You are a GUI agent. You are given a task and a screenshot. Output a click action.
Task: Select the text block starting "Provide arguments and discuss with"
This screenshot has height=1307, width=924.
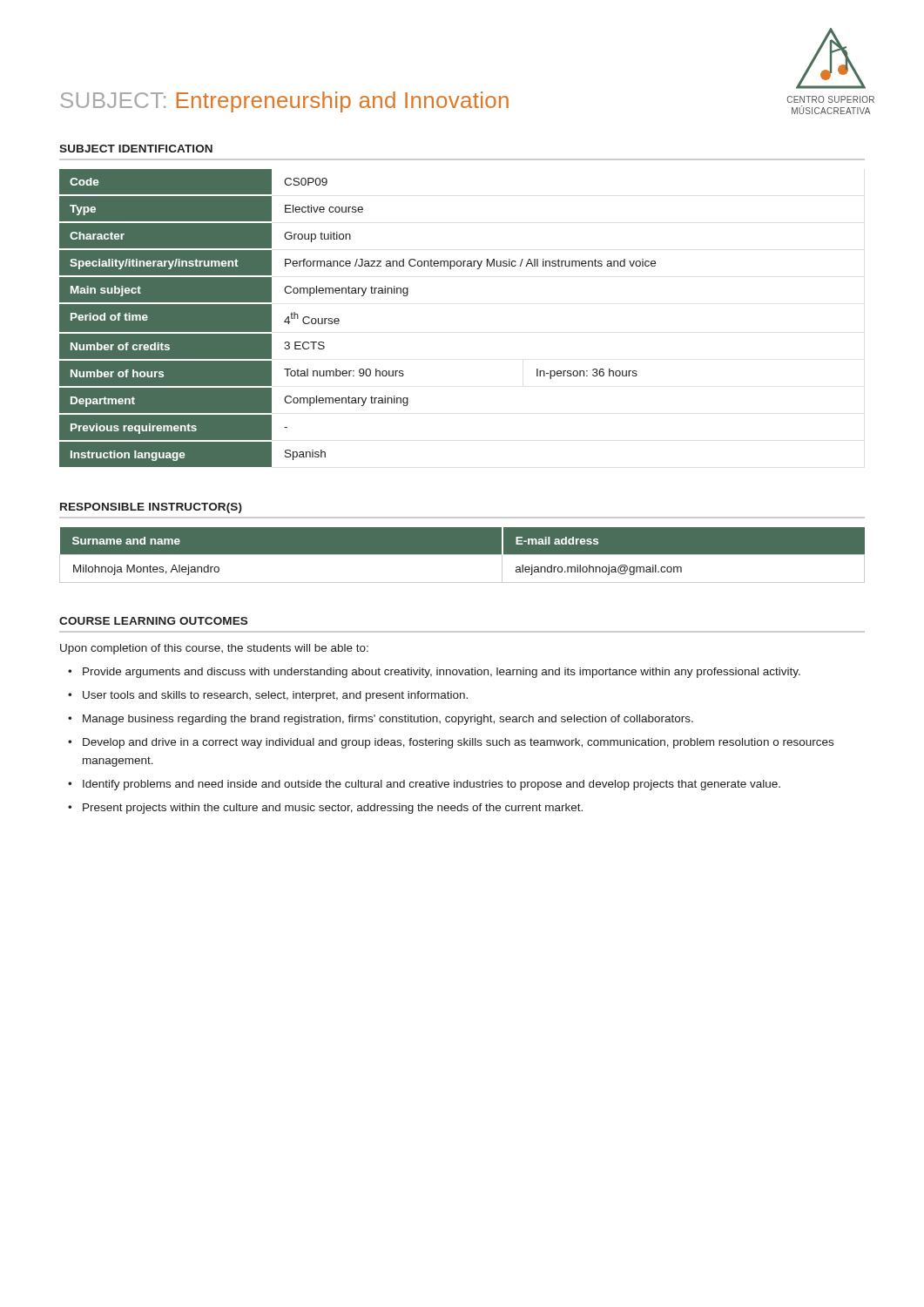[x=441, y=671]
